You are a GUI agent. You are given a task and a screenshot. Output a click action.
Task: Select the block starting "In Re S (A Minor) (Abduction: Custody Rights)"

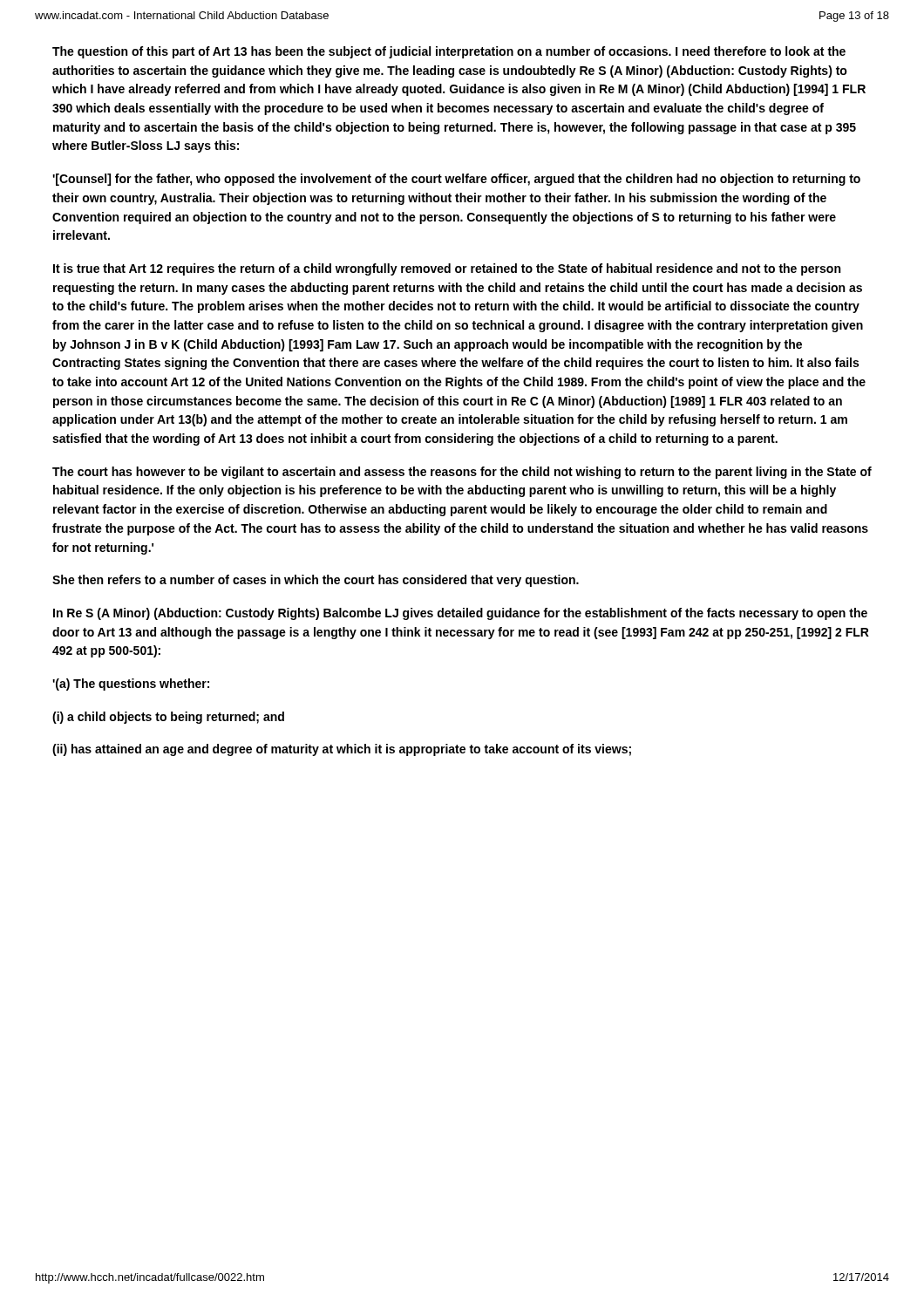click(x=461, y=632)
